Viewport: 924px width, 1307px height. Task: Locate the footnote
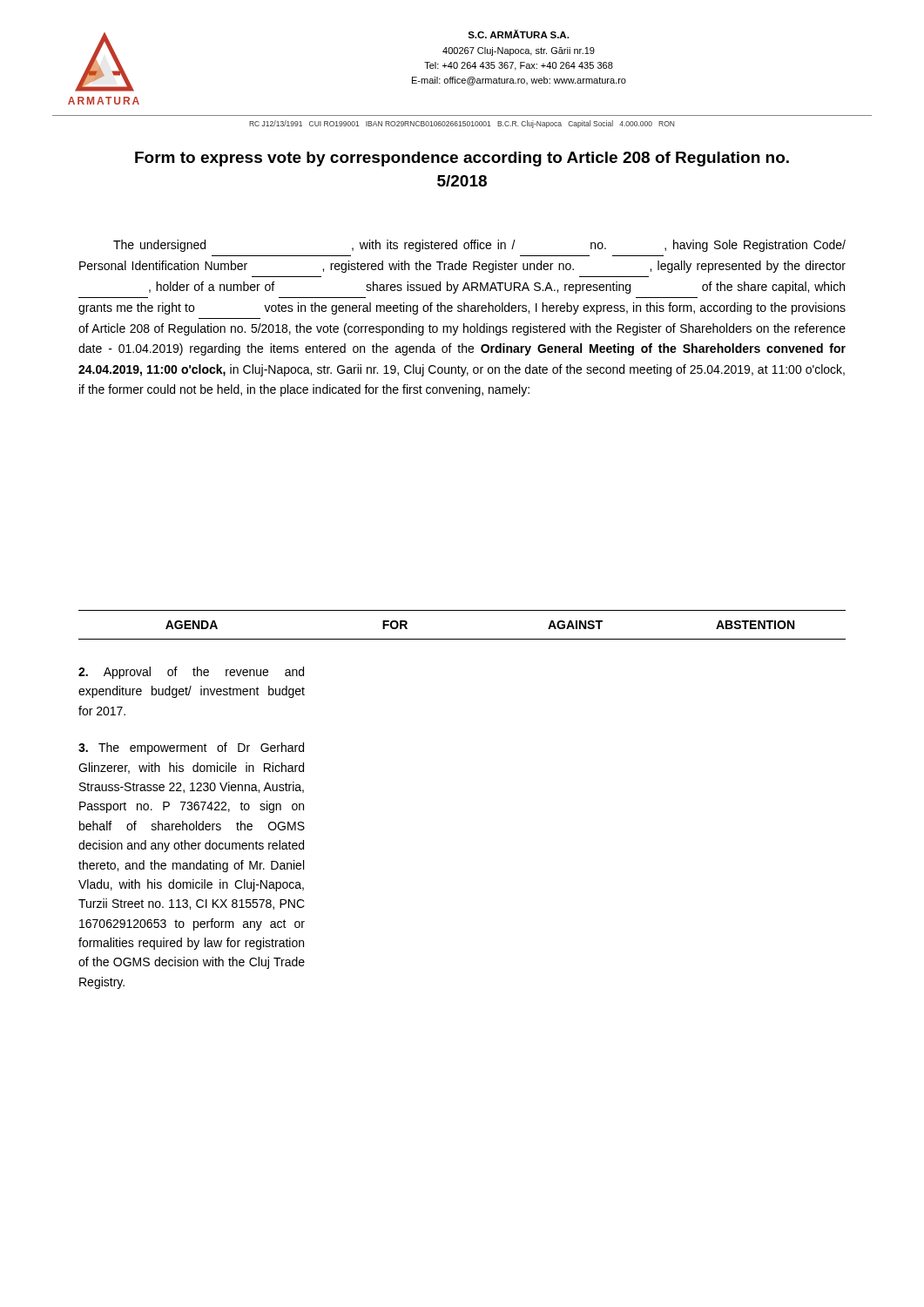[x=462, y=124]
